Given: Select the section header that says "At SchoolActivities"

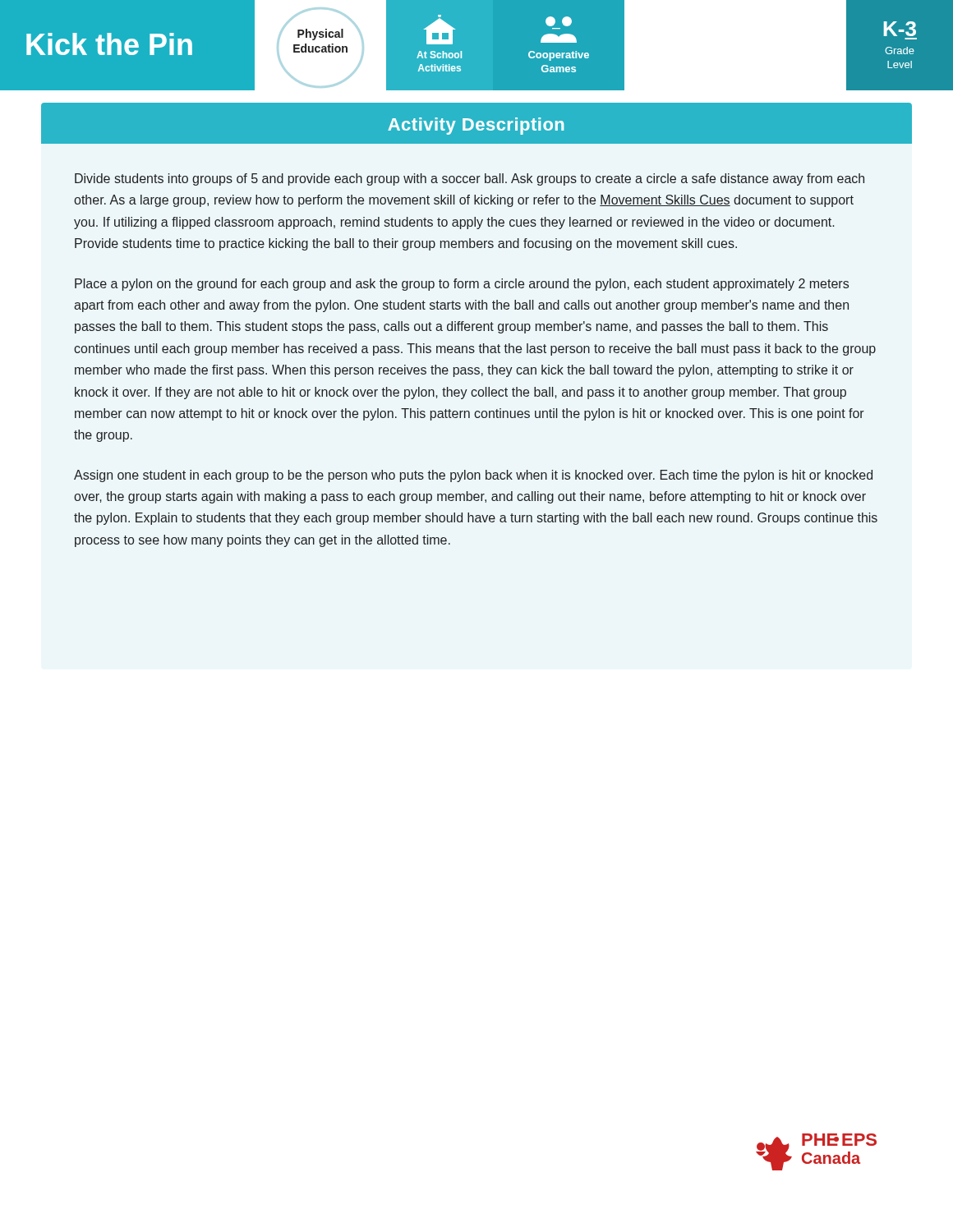Looking at the screenshot, I should click(440, 45).
